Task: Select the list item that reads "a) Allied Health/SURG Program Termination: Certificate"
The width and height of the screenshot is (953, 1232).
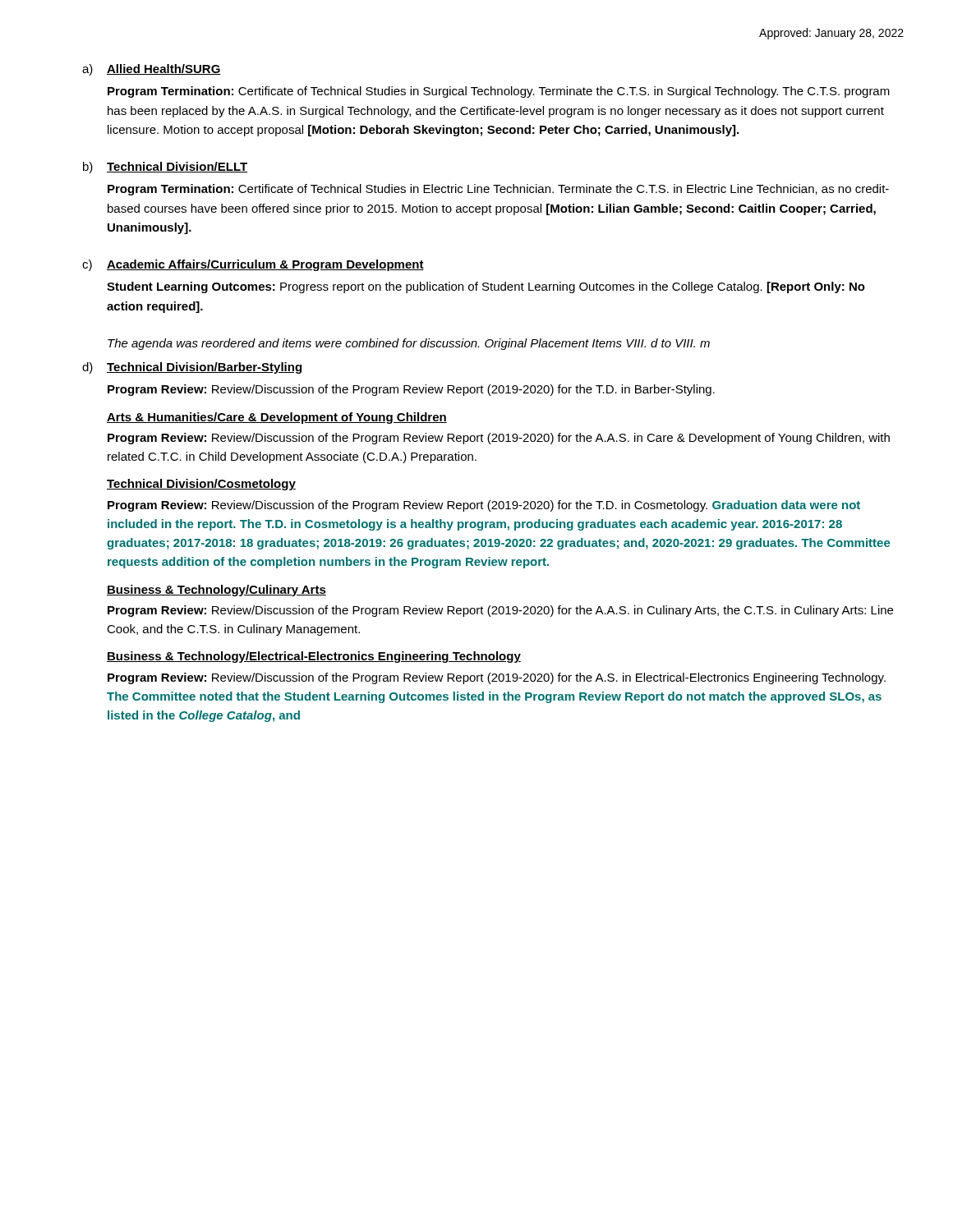Action: coord(493,99)
